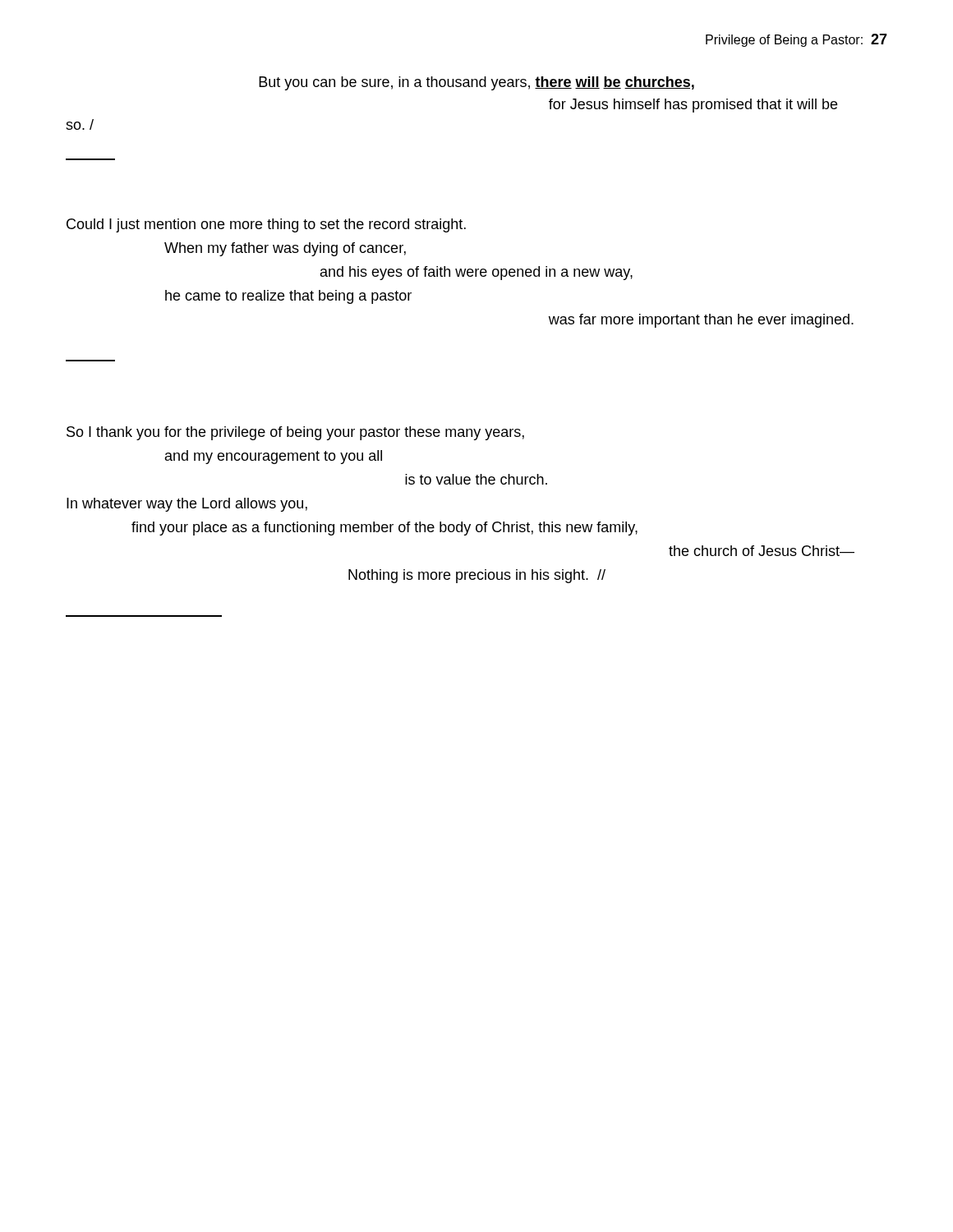Find "In whatever way the Lord allows you," on this page
Viewport: 953px width, 1232px height.
coord(187,503)
